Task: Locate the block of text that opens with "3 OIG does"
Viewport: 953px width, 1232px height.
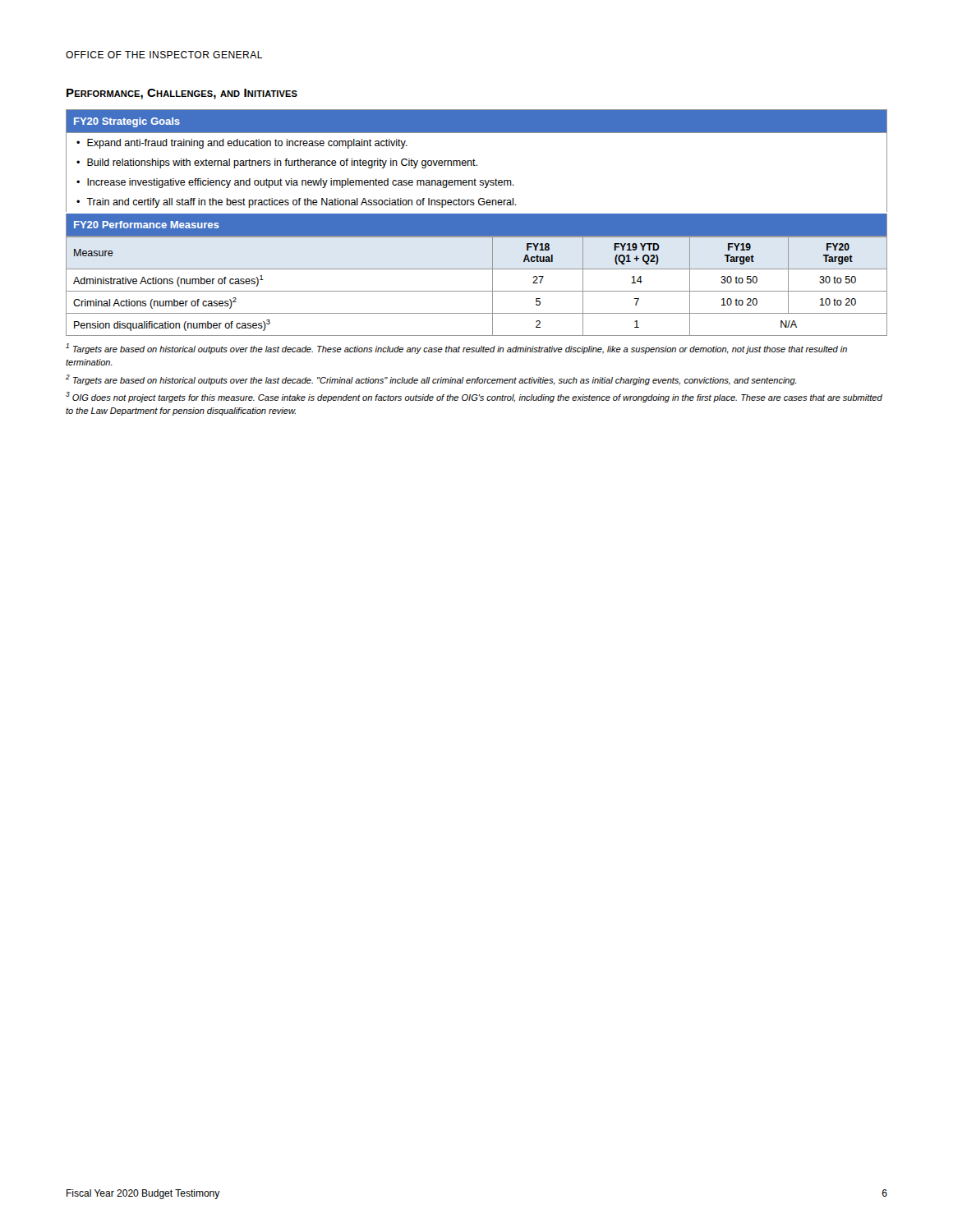Action: tap(474, 404)
